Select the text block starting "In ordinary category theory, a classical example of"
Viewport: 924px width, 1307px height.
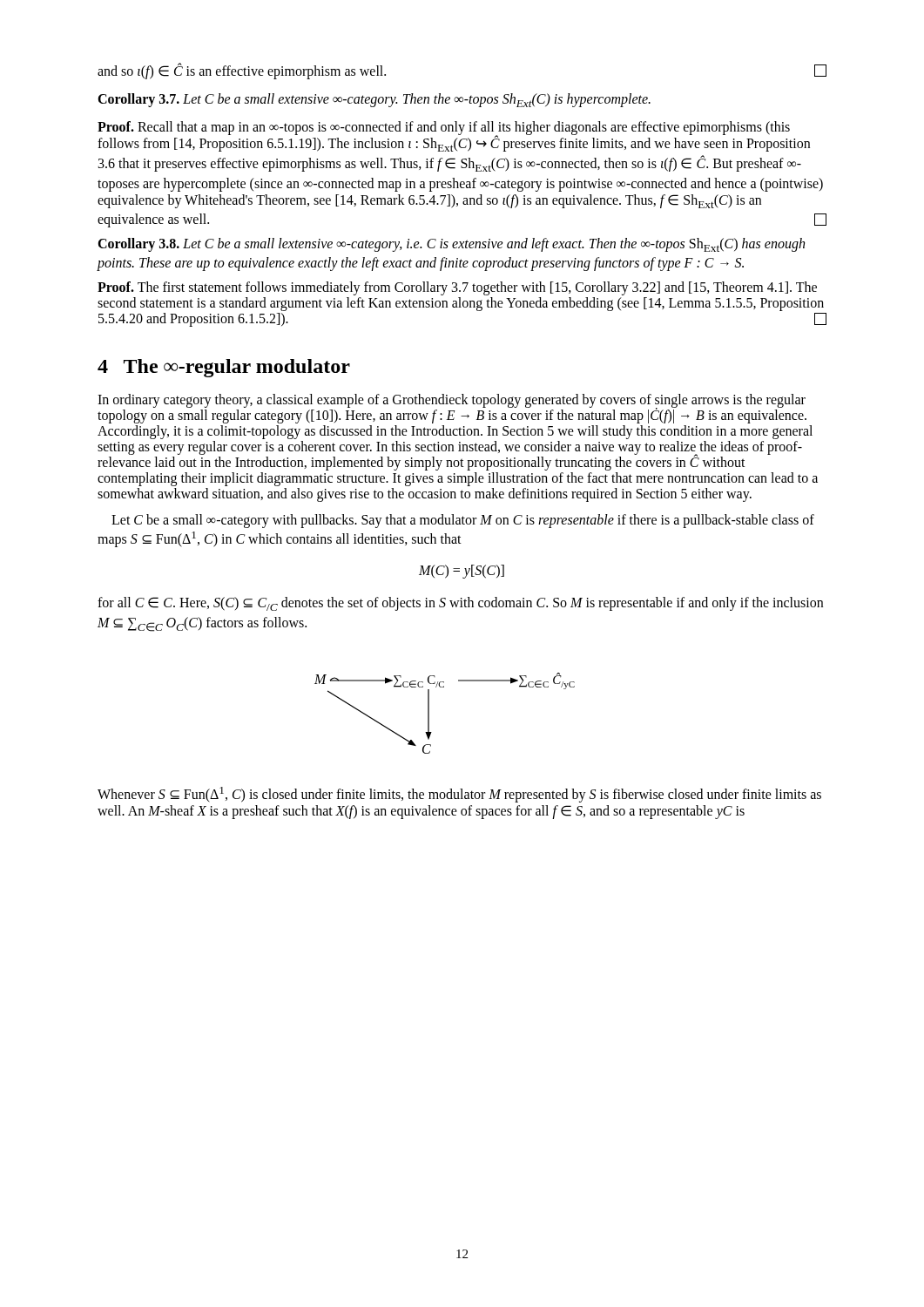tap(458, 447)
